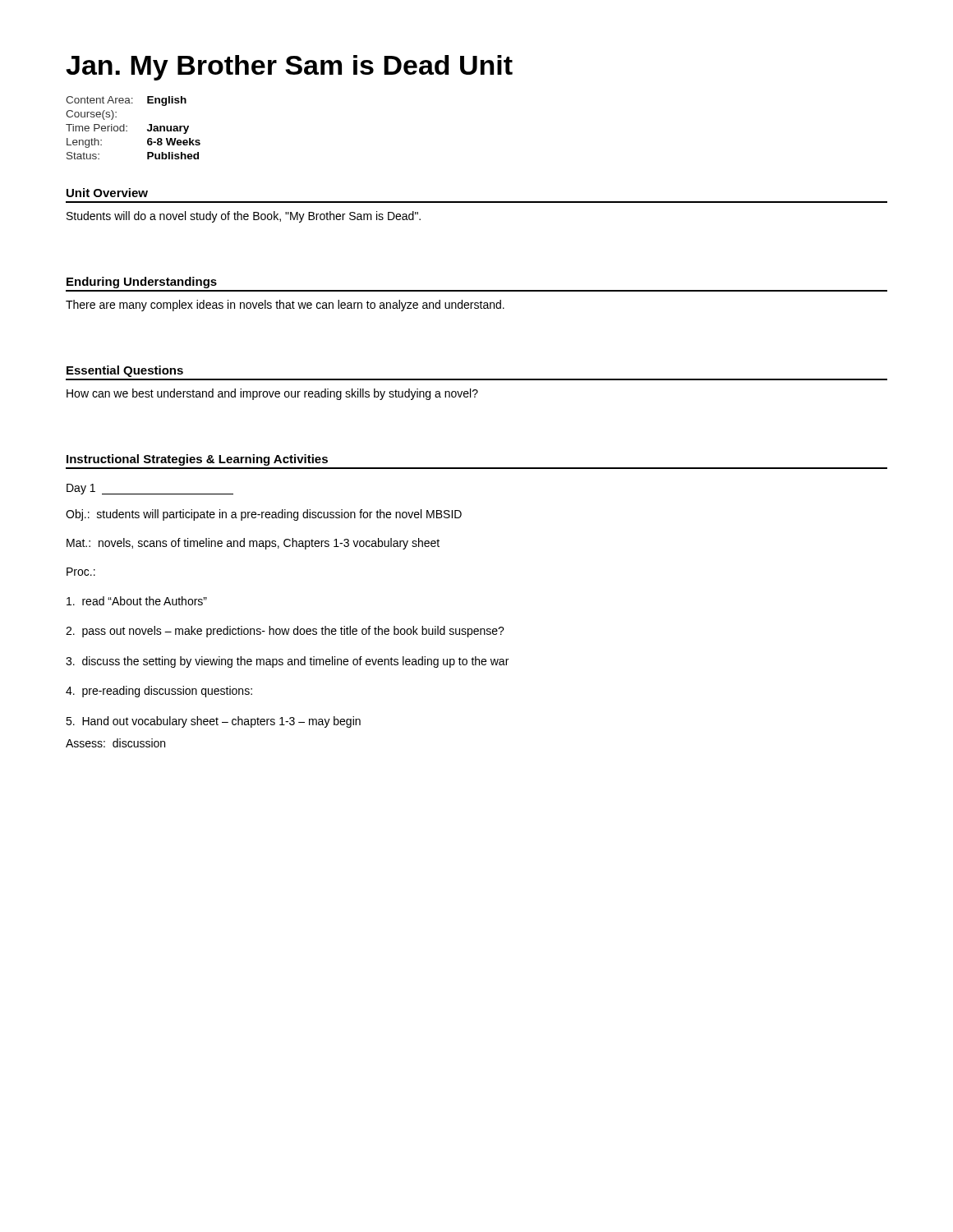Click on the table containing "6-8 Weeks"

(476, 128)
